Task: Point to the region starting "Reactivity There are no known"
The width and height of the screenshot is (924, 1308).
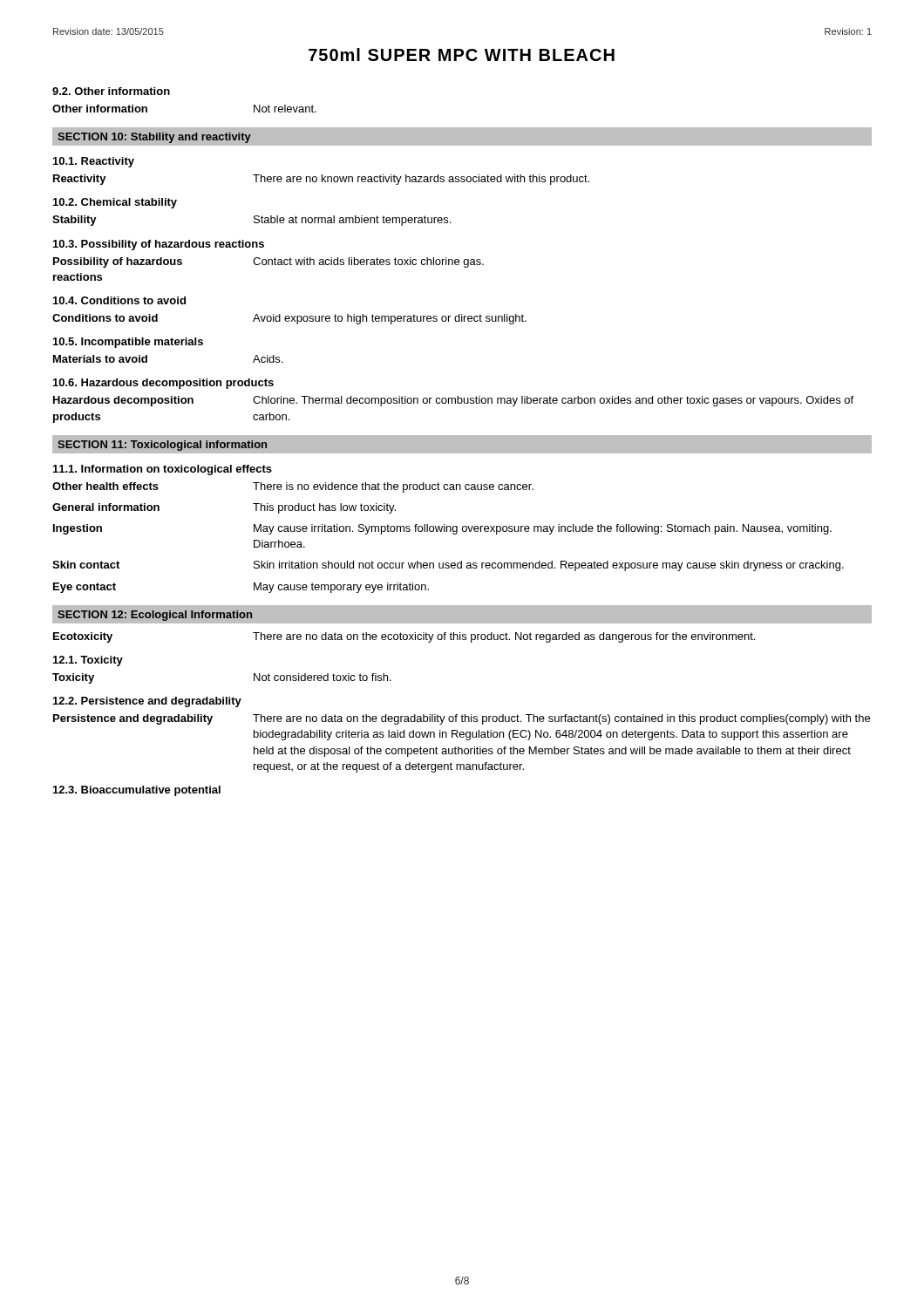Action: (x=462, y=179)
